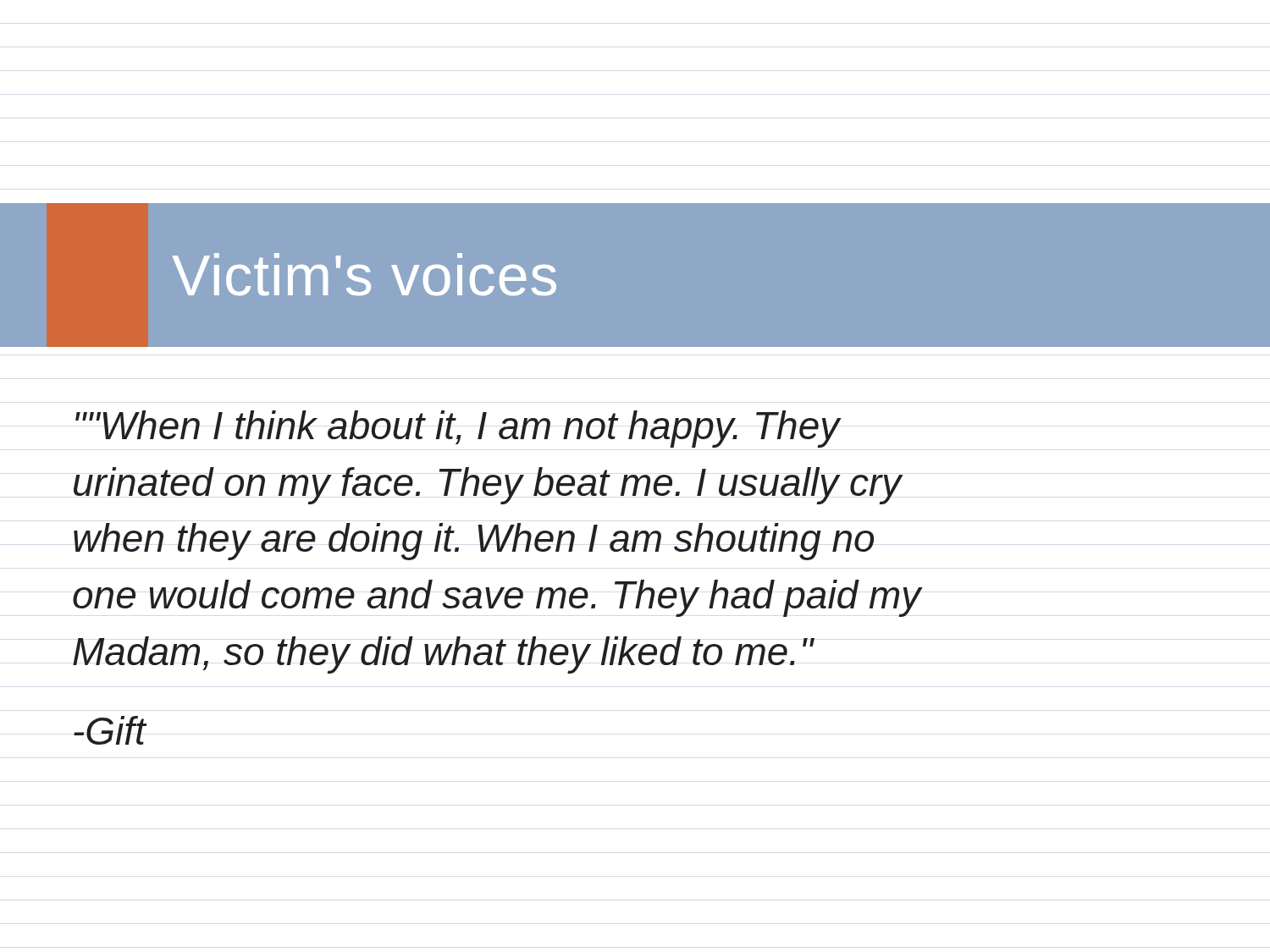Select the block starting "Victim's voices"

coord(366,275)
